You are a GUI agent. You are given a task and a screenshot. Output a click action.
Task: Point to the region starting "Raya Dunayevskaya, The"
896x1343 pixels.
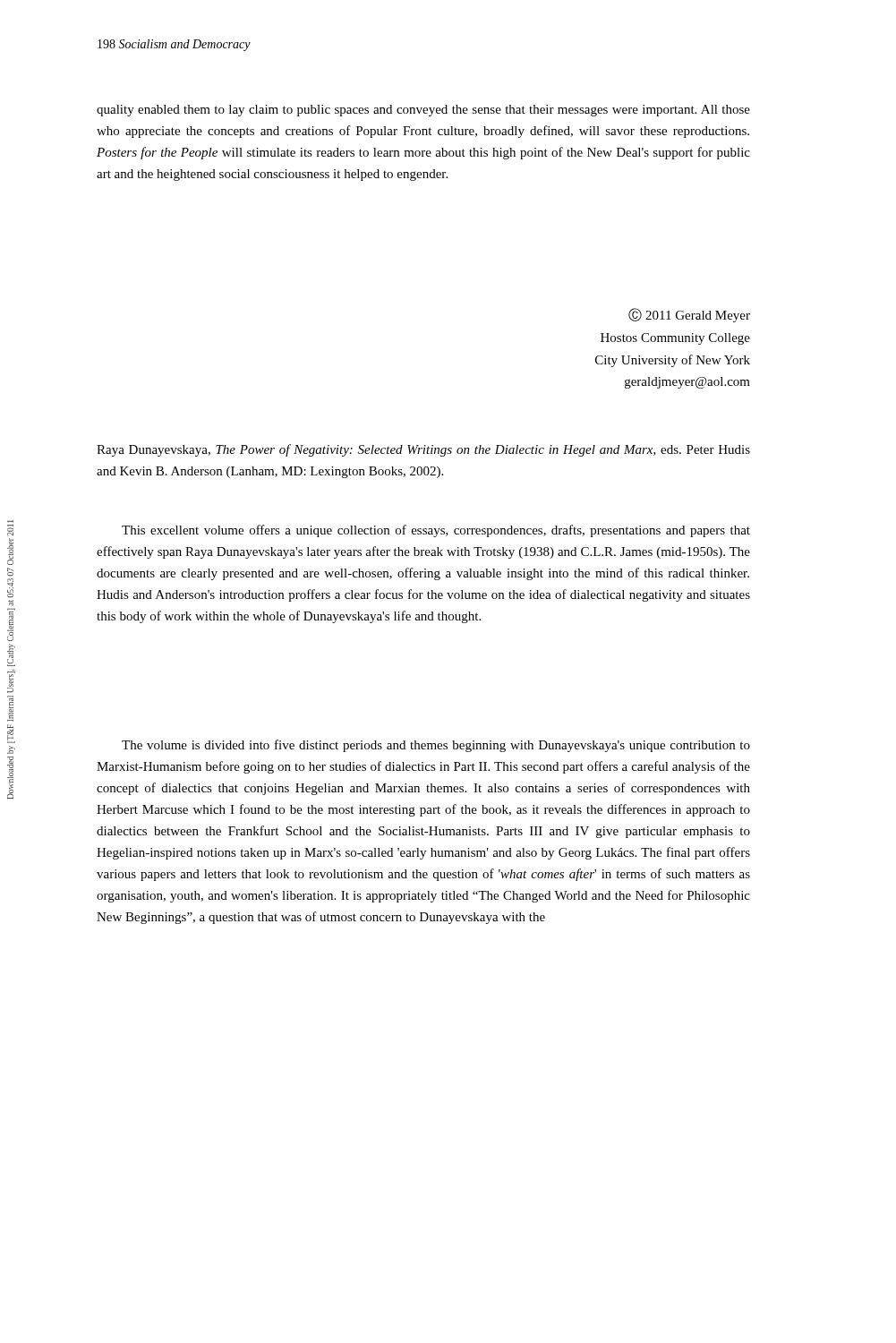423,460
